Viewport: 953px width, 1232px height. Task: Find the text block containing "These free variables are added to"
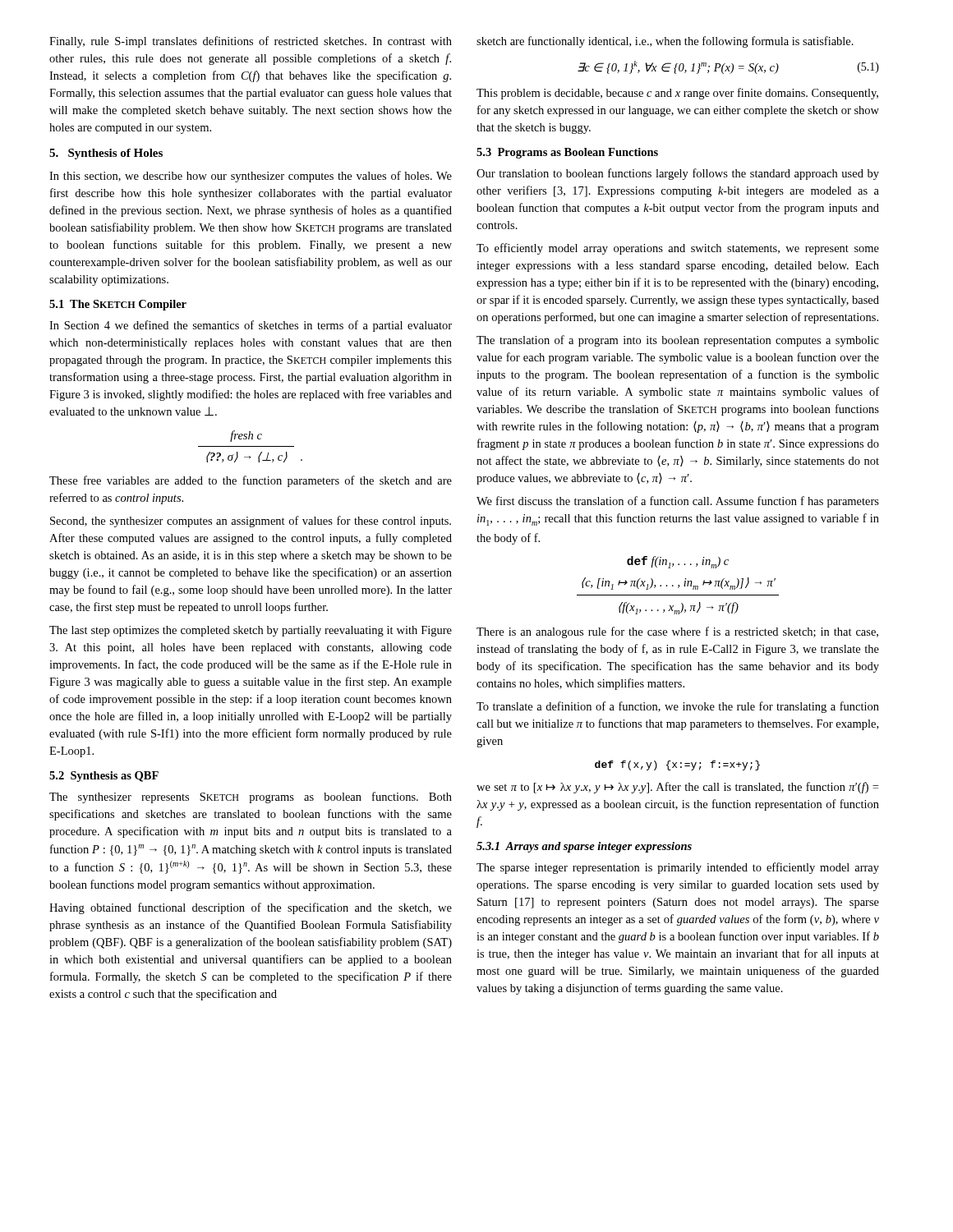(x=251, y=616)
